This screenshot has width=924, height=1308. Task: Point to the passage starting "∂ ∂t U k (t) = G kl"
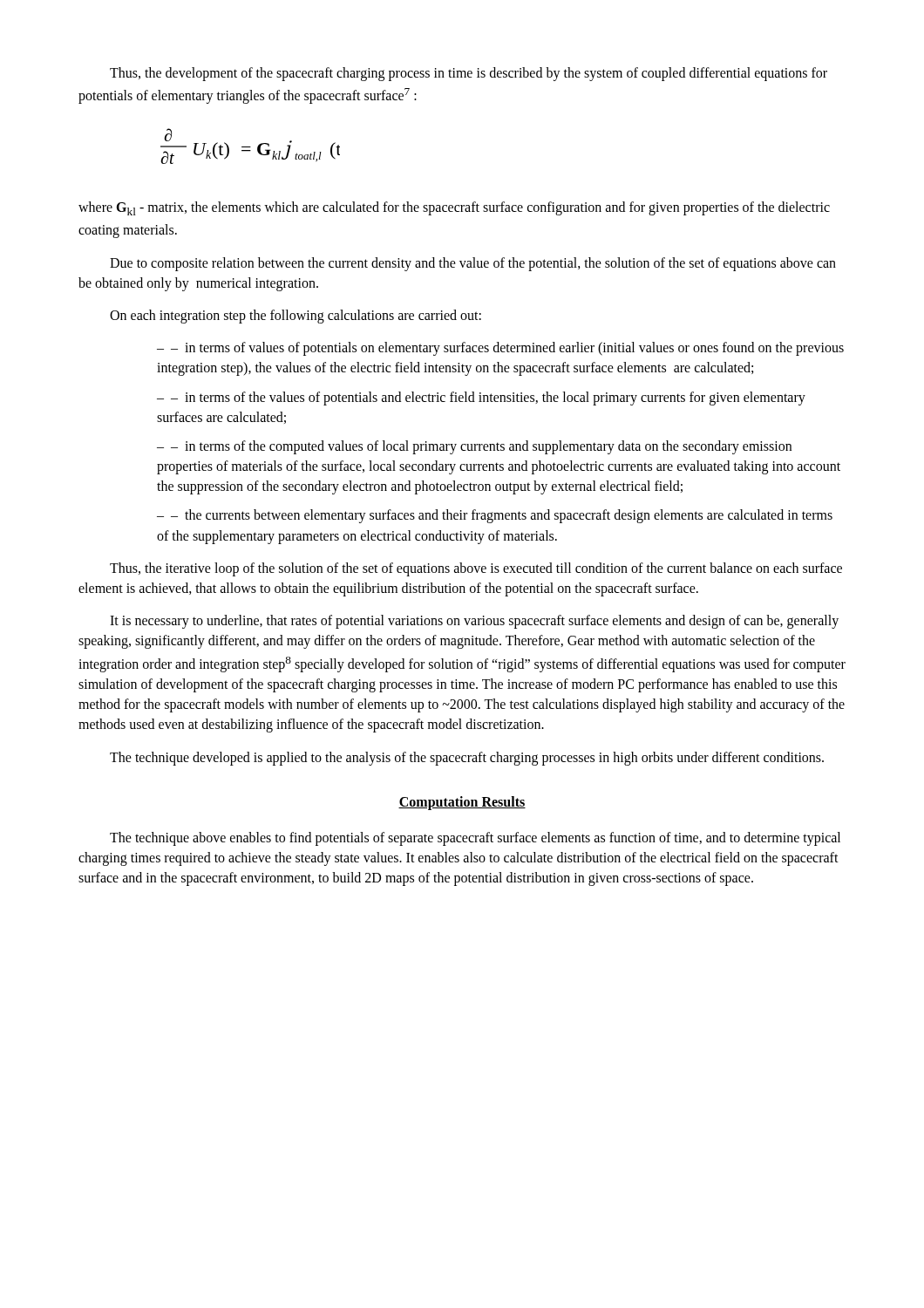click(x=248, y=149)
